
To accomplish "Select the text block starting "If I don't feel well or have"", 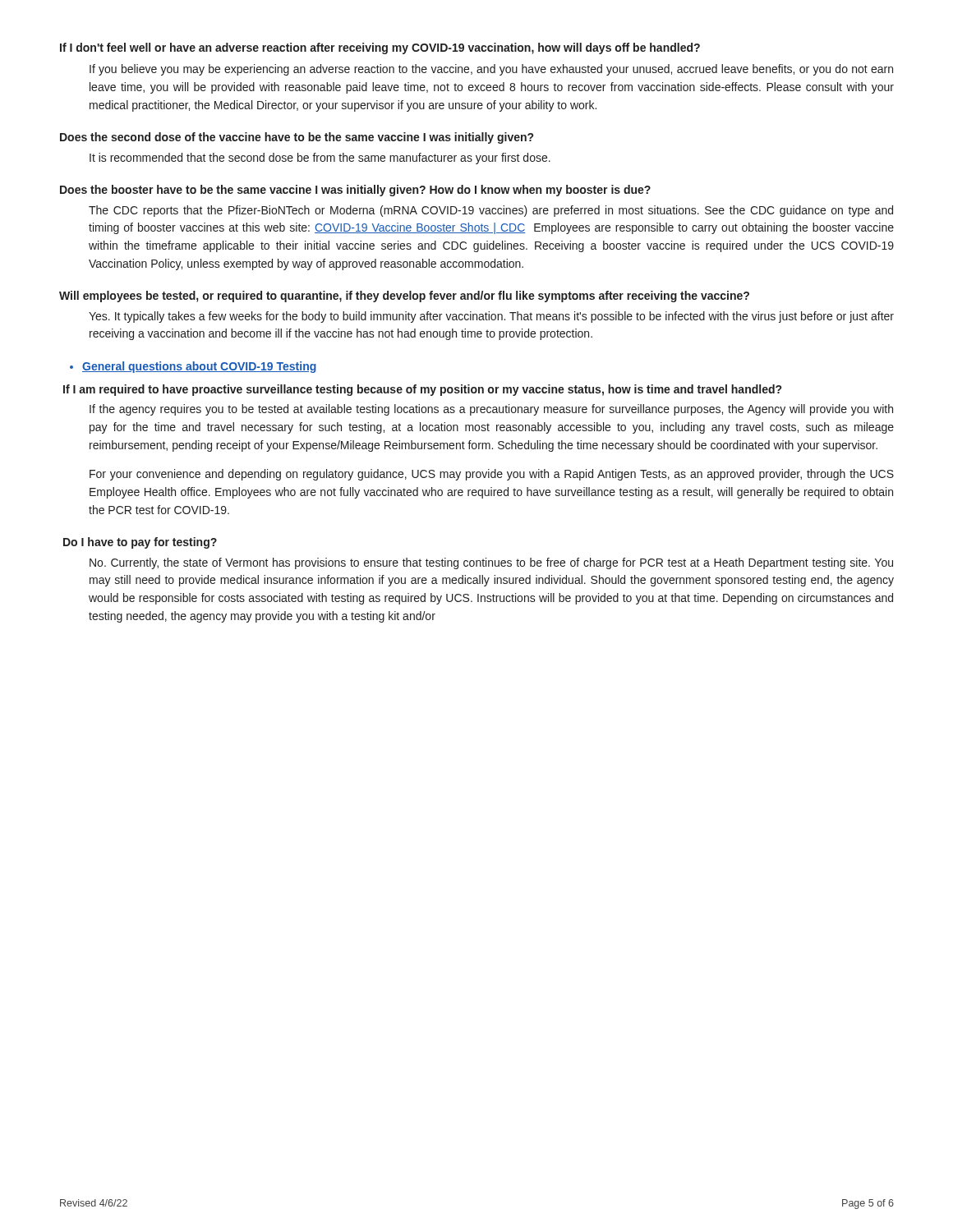I will coord(380,48).
